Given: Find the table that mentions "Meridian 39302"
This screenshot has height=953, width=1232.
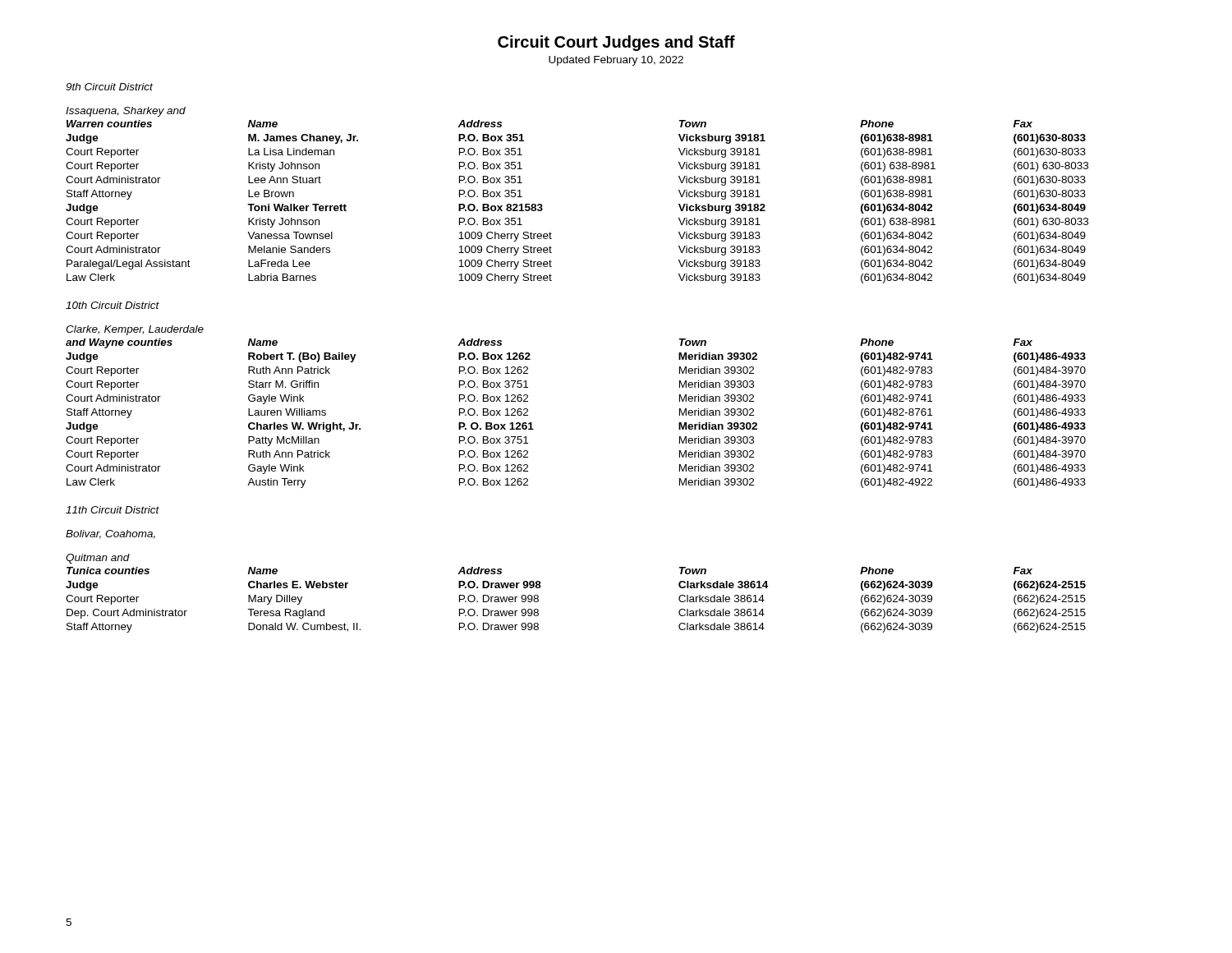Looking at the screenshot, I should tap(616, 412).
